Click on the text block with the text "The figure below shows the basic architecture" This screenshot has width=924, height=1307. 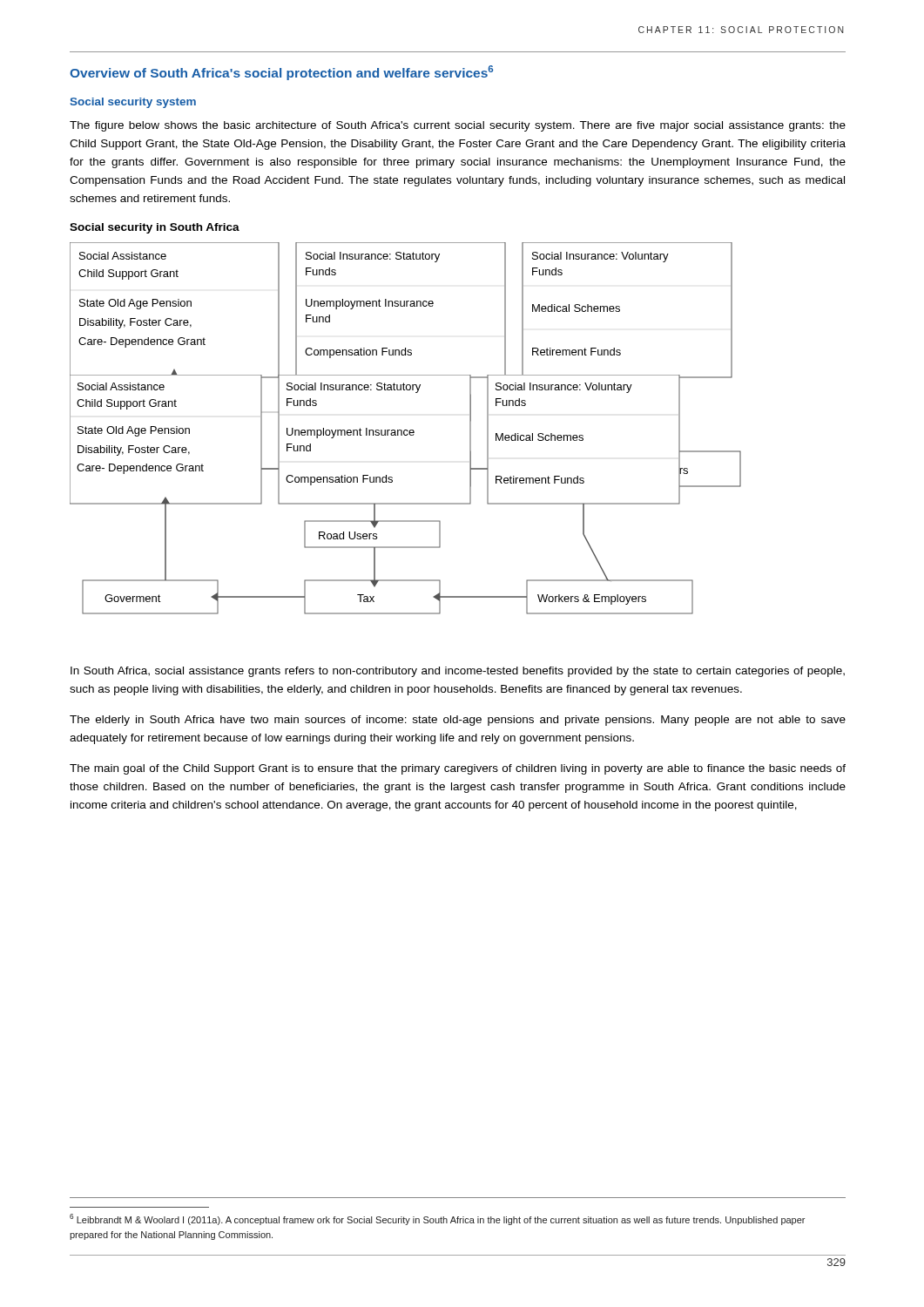458,162
